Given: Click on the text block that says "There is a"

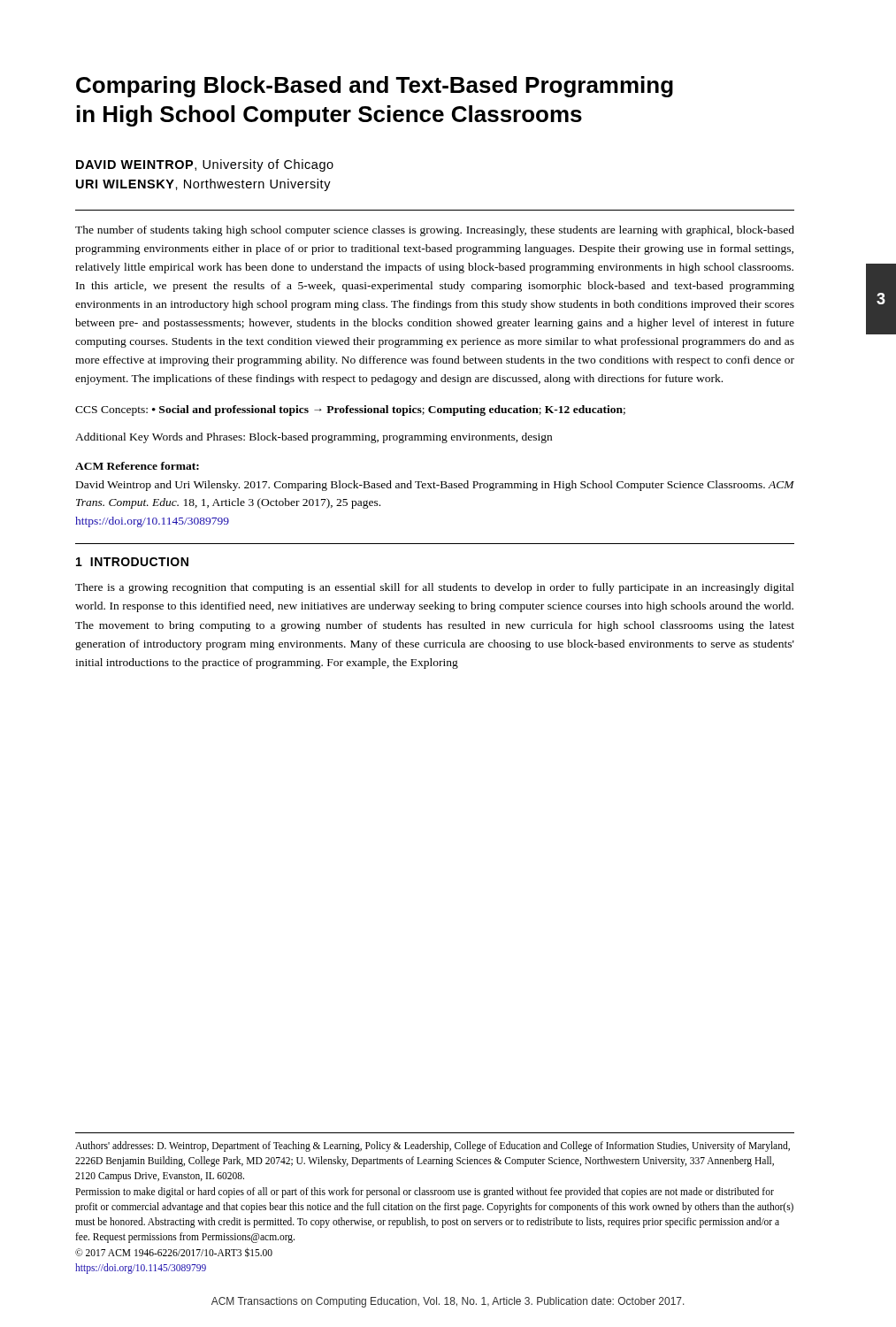Looking at the screenshot, I should click(435, 625).
